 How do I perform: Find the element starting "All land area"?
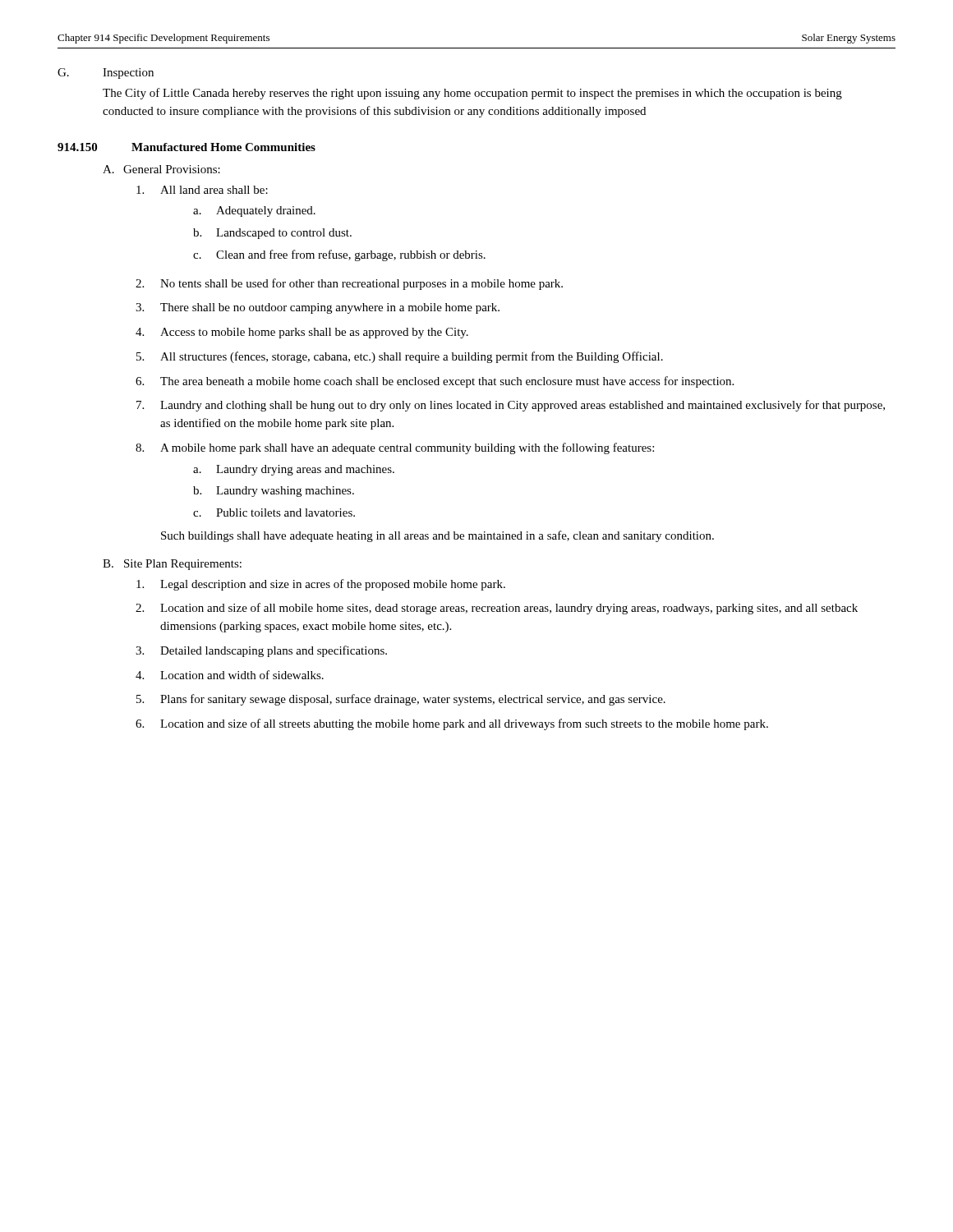click(x=311, y=225)
